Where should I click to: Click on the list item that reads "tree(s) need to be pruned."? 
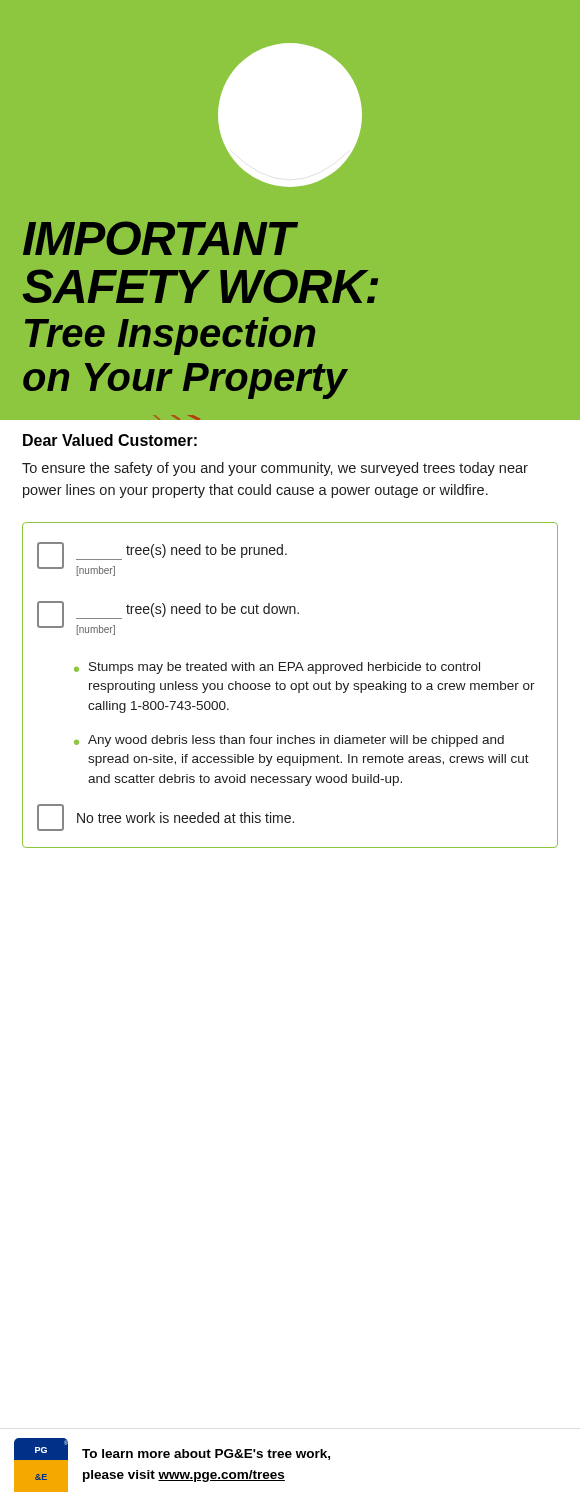coord(162,560)
